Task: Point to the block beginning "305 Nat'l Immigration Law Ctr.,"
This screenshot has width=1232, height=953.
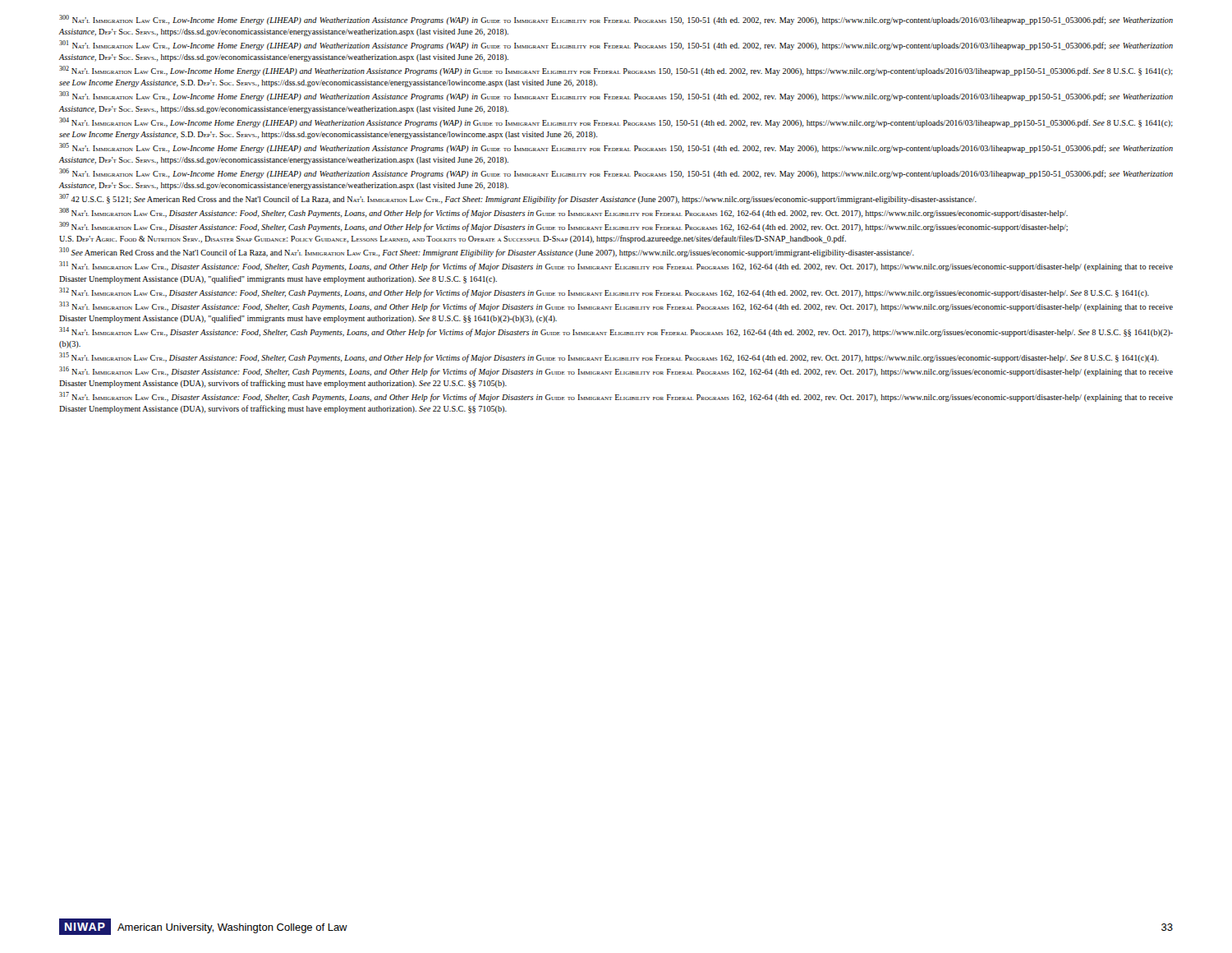Action: click(616, 153)
